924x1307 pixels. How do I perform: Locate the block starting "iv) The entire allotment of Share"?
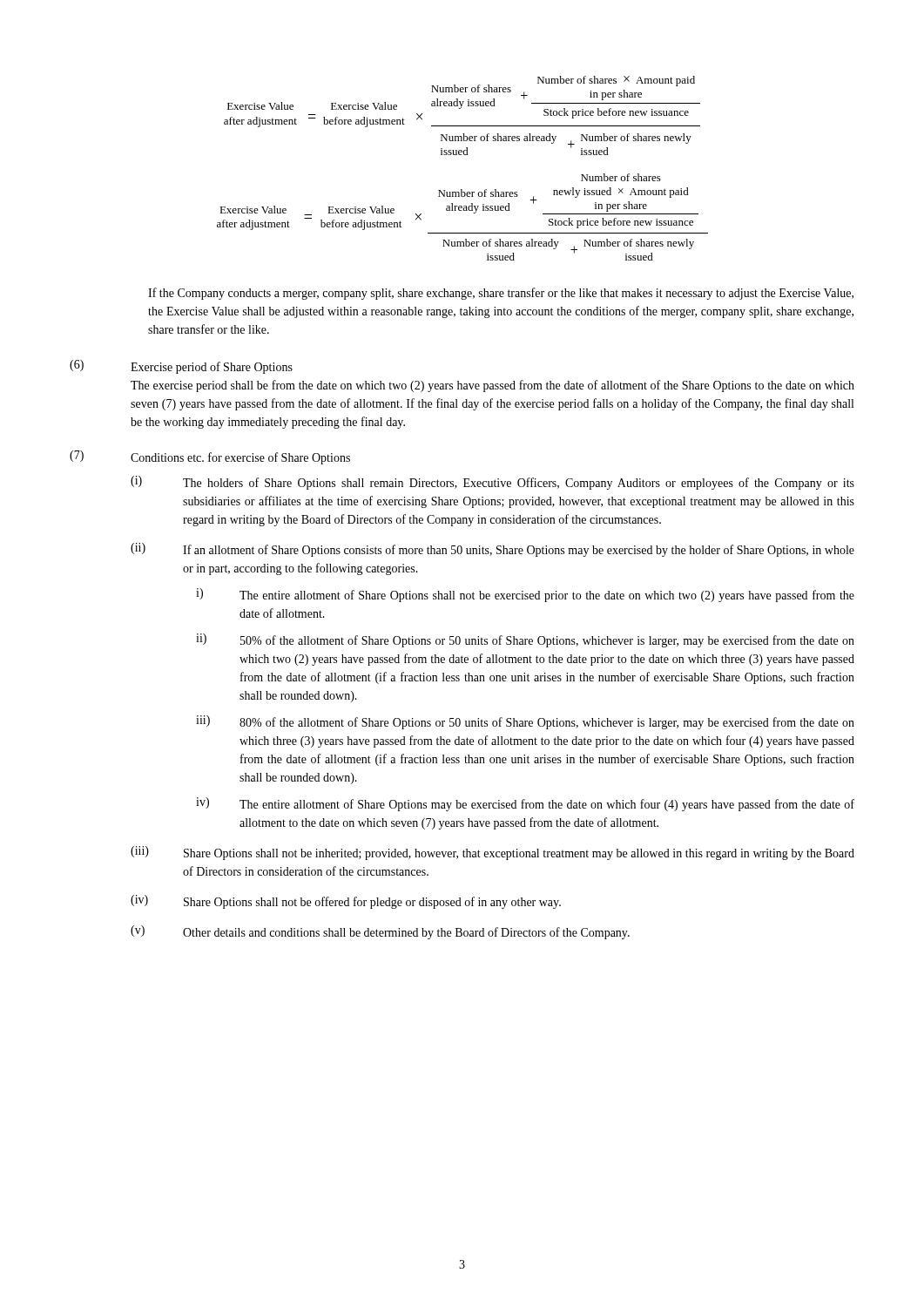(525, 814)
